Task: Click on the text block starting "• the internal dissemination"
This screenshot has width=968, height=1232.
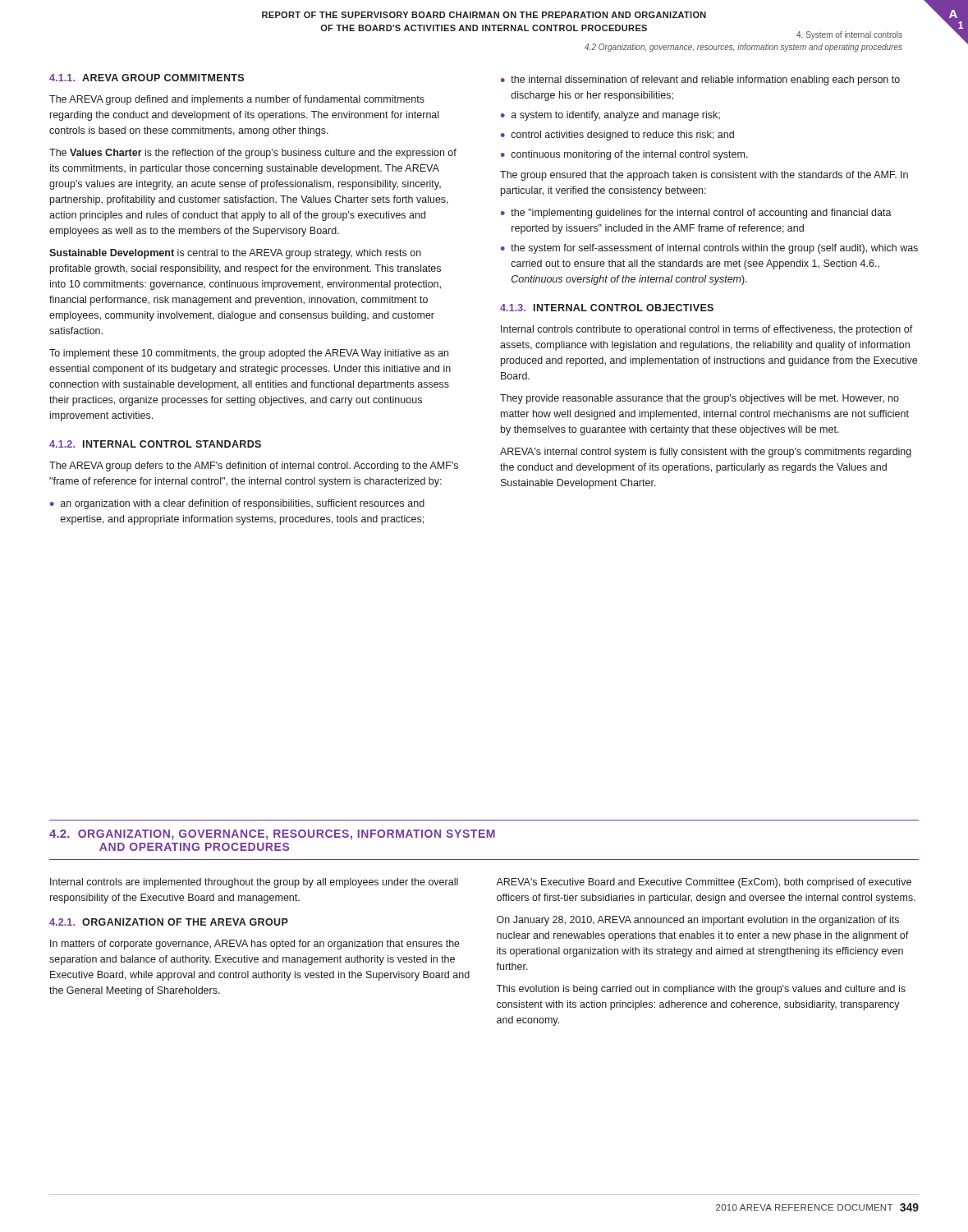Action: tap(709, 88)
